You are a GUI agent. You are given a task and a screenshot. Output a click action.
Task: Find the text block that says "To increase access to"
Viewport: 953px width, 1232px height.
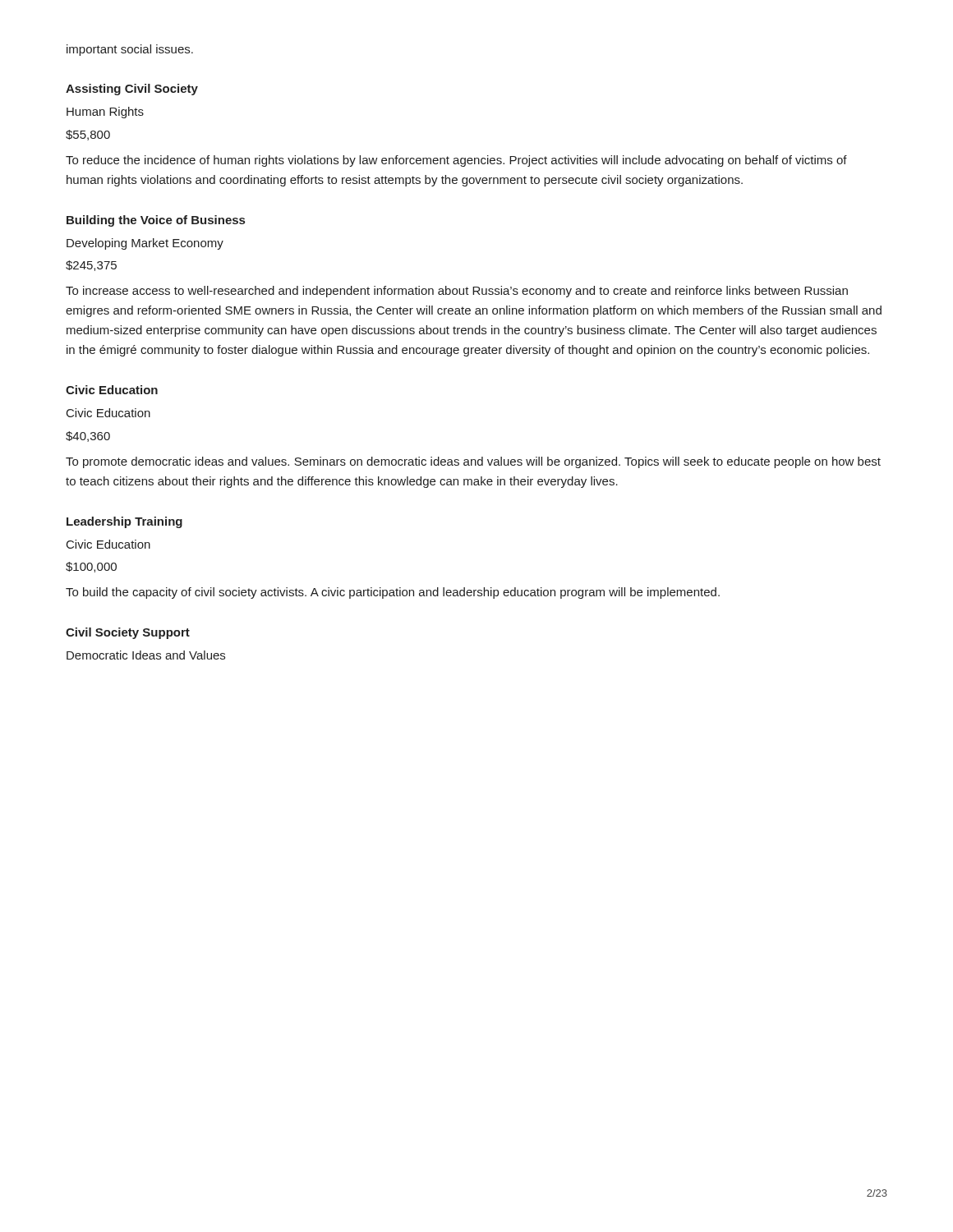pyautogui.click(x=474, y=320)
